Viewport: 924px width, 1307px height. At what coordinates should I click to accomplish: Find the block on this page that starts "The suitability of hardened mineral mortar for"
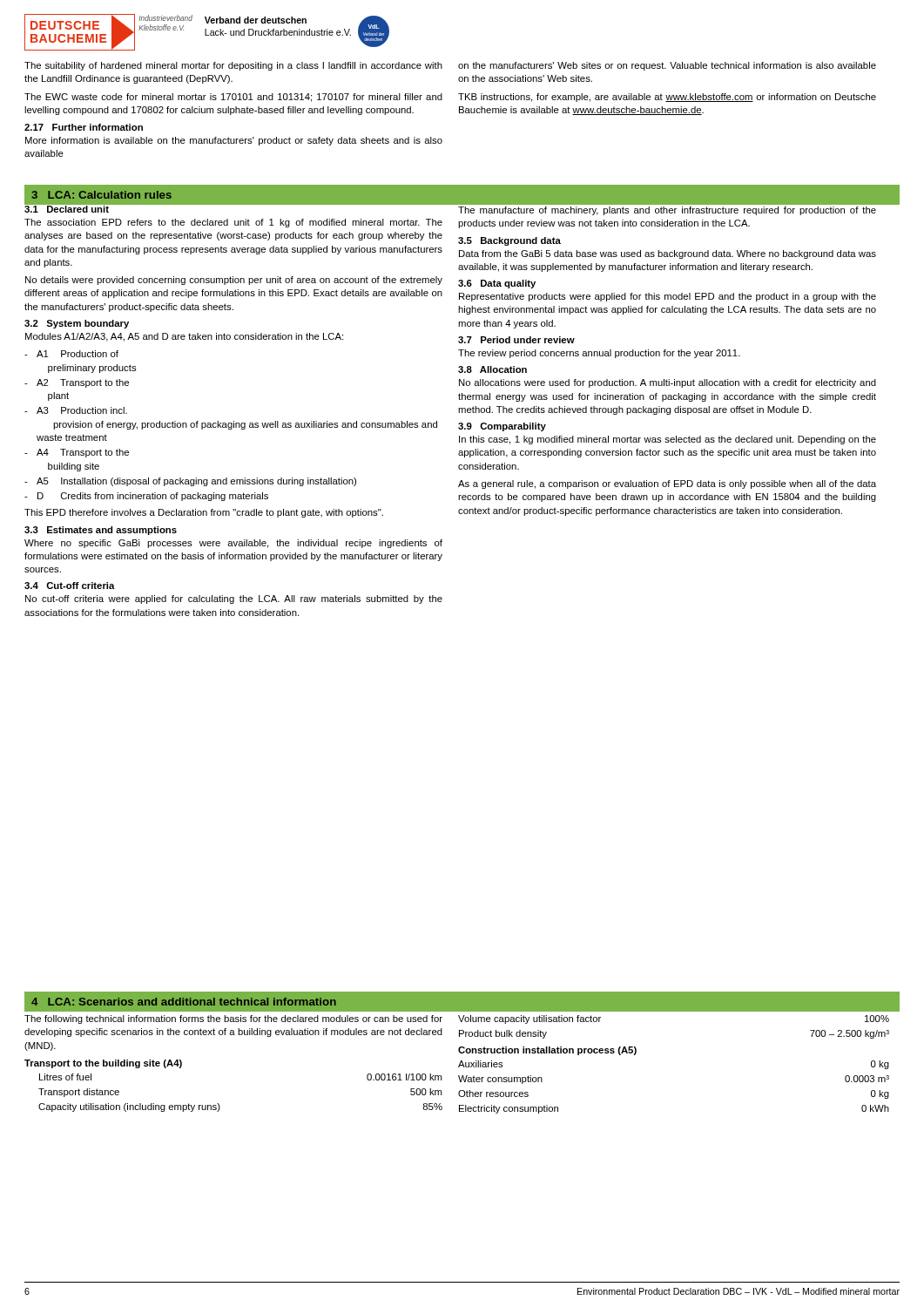click(233, 88)
